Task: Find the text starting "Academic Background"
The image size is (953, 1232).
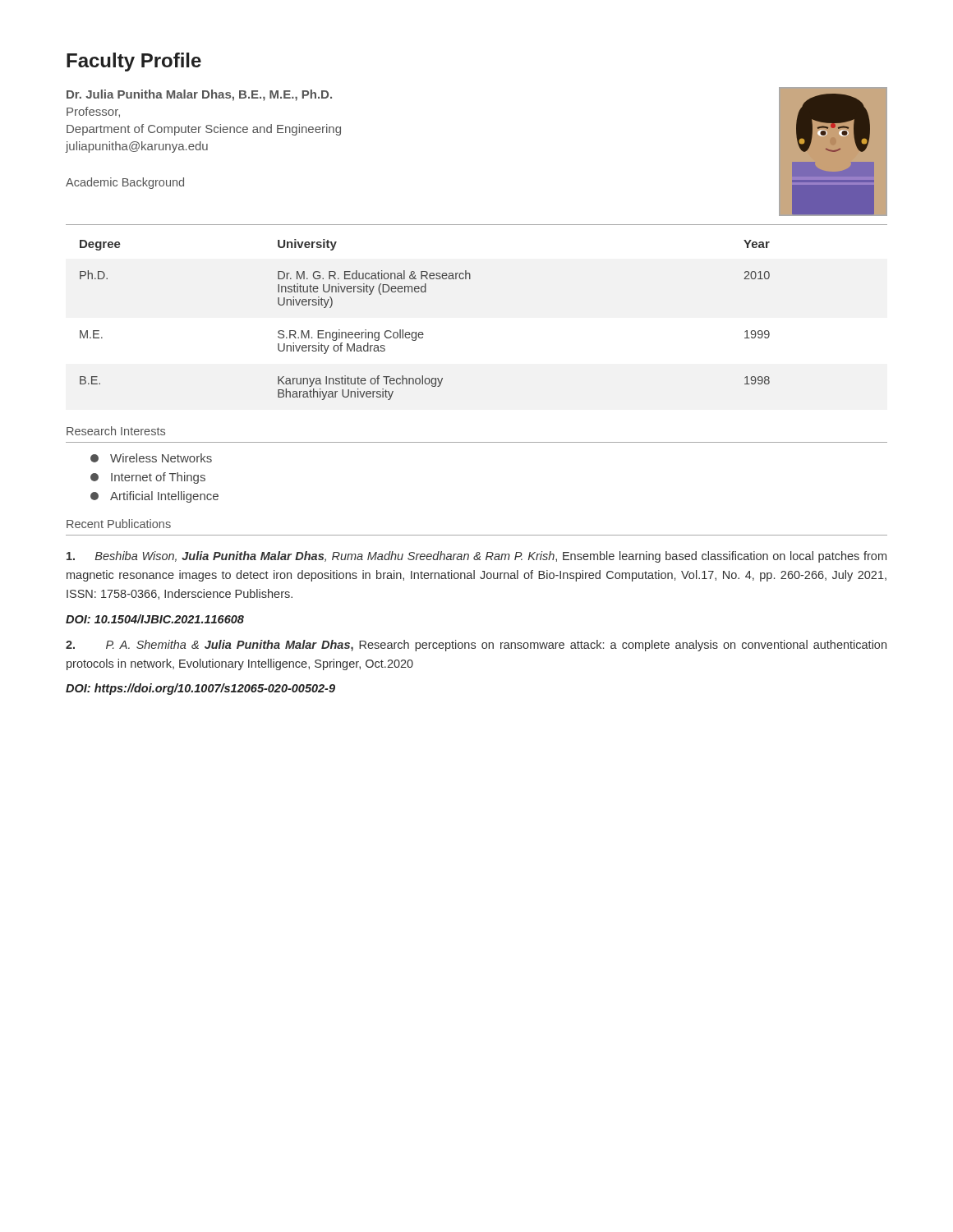Action: click(x=125, y=182)
